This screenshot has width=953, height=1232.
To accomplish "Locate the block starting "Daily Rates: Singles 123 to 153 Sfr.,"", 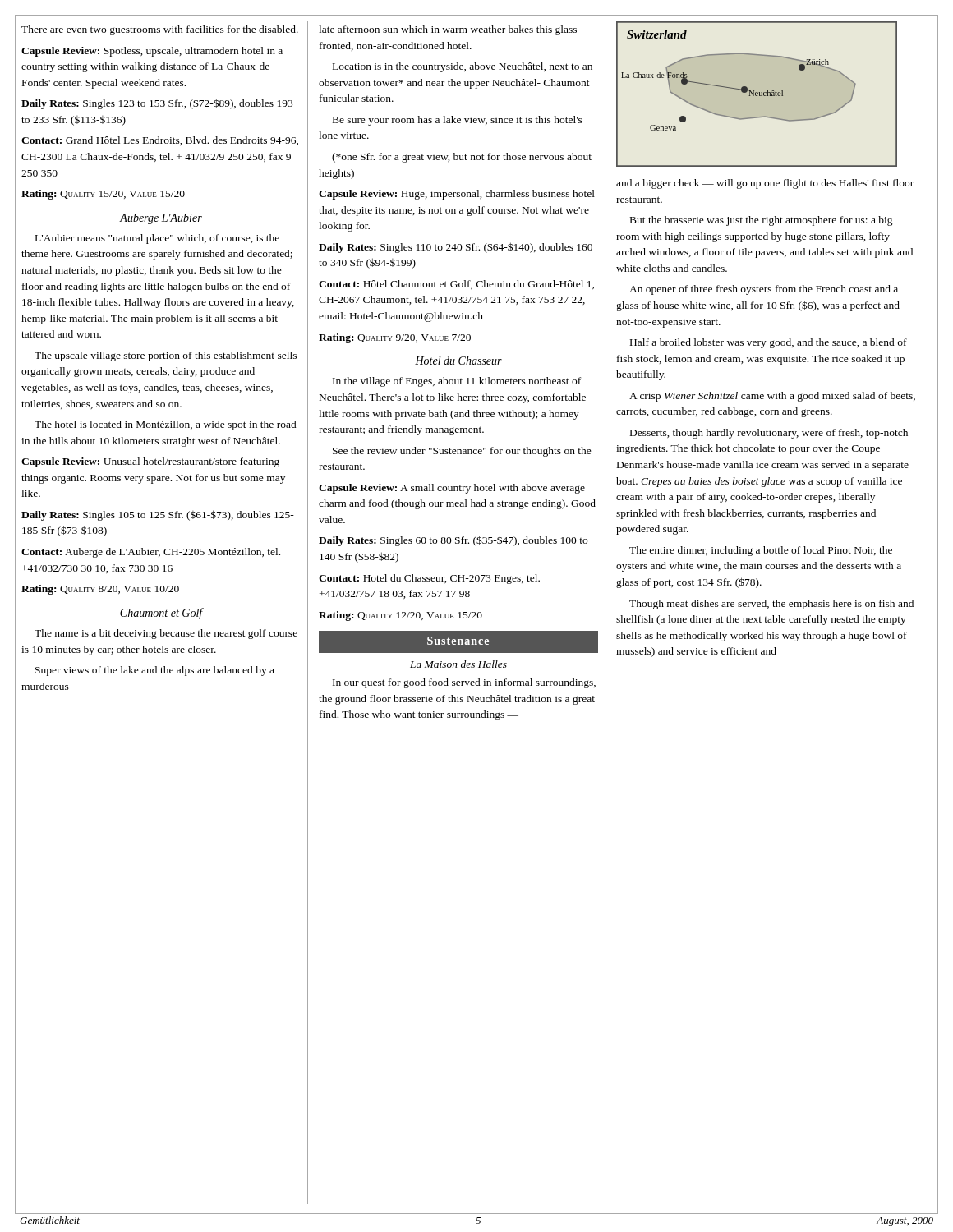I will (x=157, y=111).
